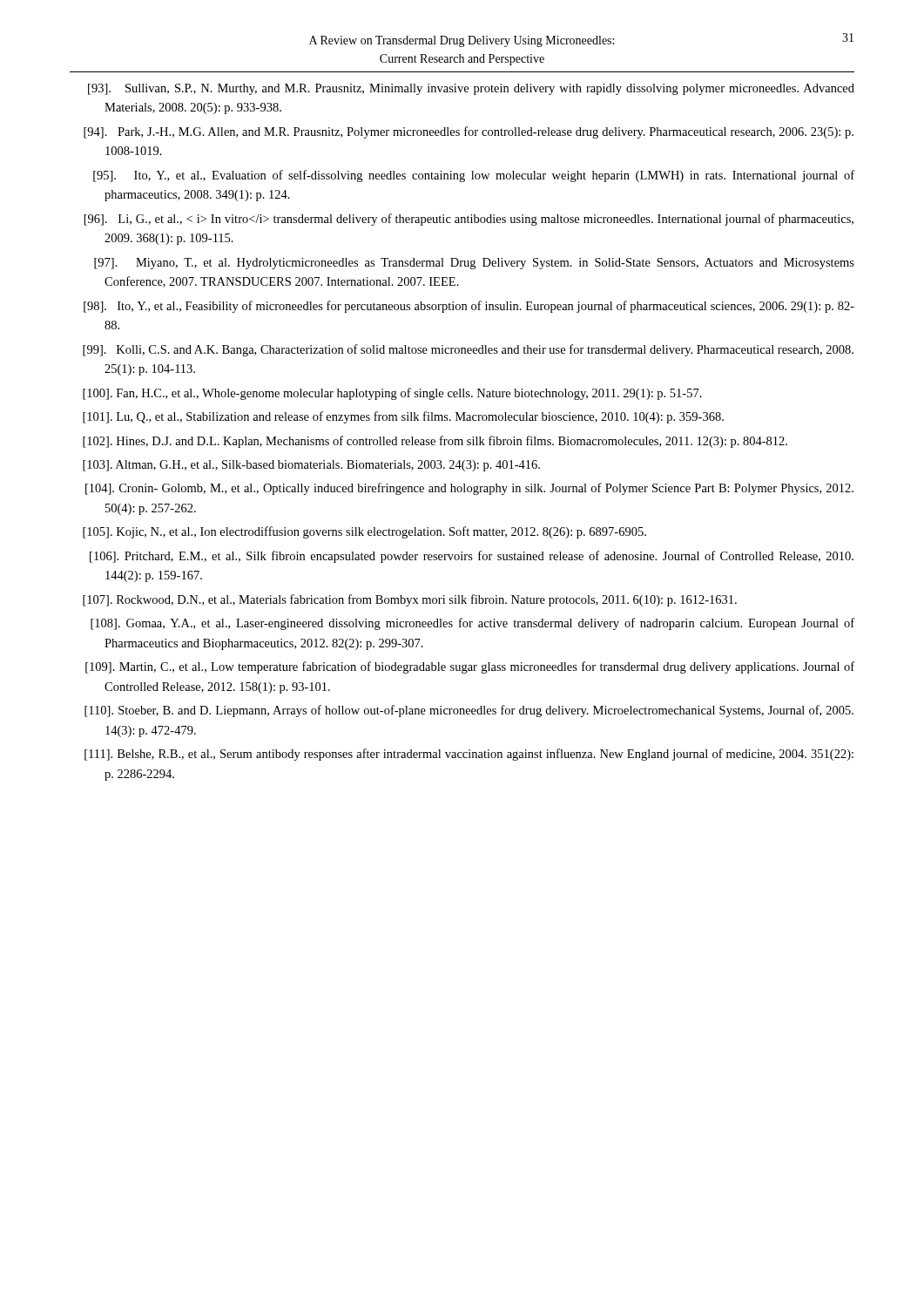Viewport: 924px width, 1307px height.
Task: Select the list item that says "[93]. Sullivan, S.P., N. Murthy, and"
Action: [x=462, y=98]
